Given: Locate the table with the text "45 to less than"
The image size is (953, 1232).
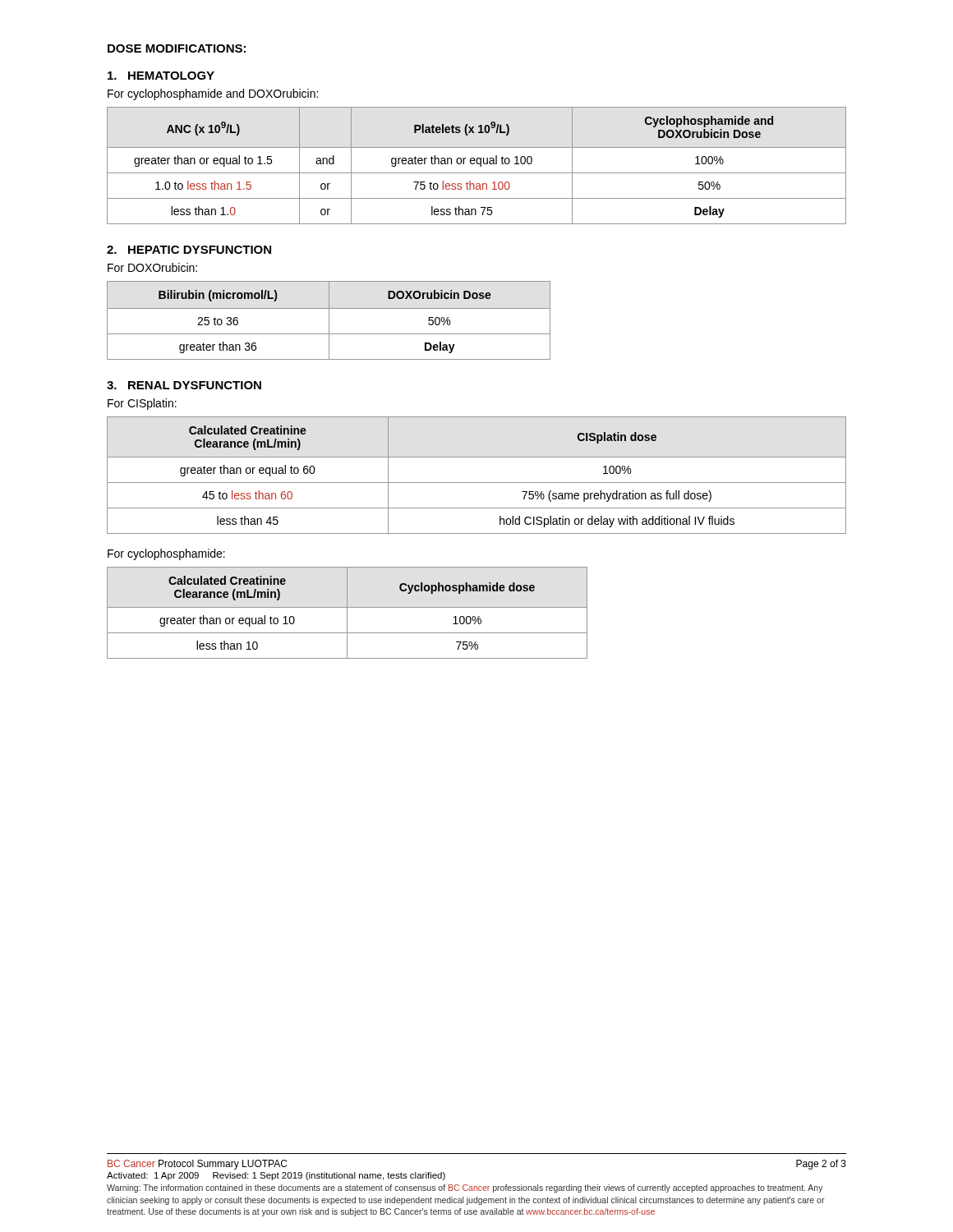Looking at the screenshot, I should [476, 475].
